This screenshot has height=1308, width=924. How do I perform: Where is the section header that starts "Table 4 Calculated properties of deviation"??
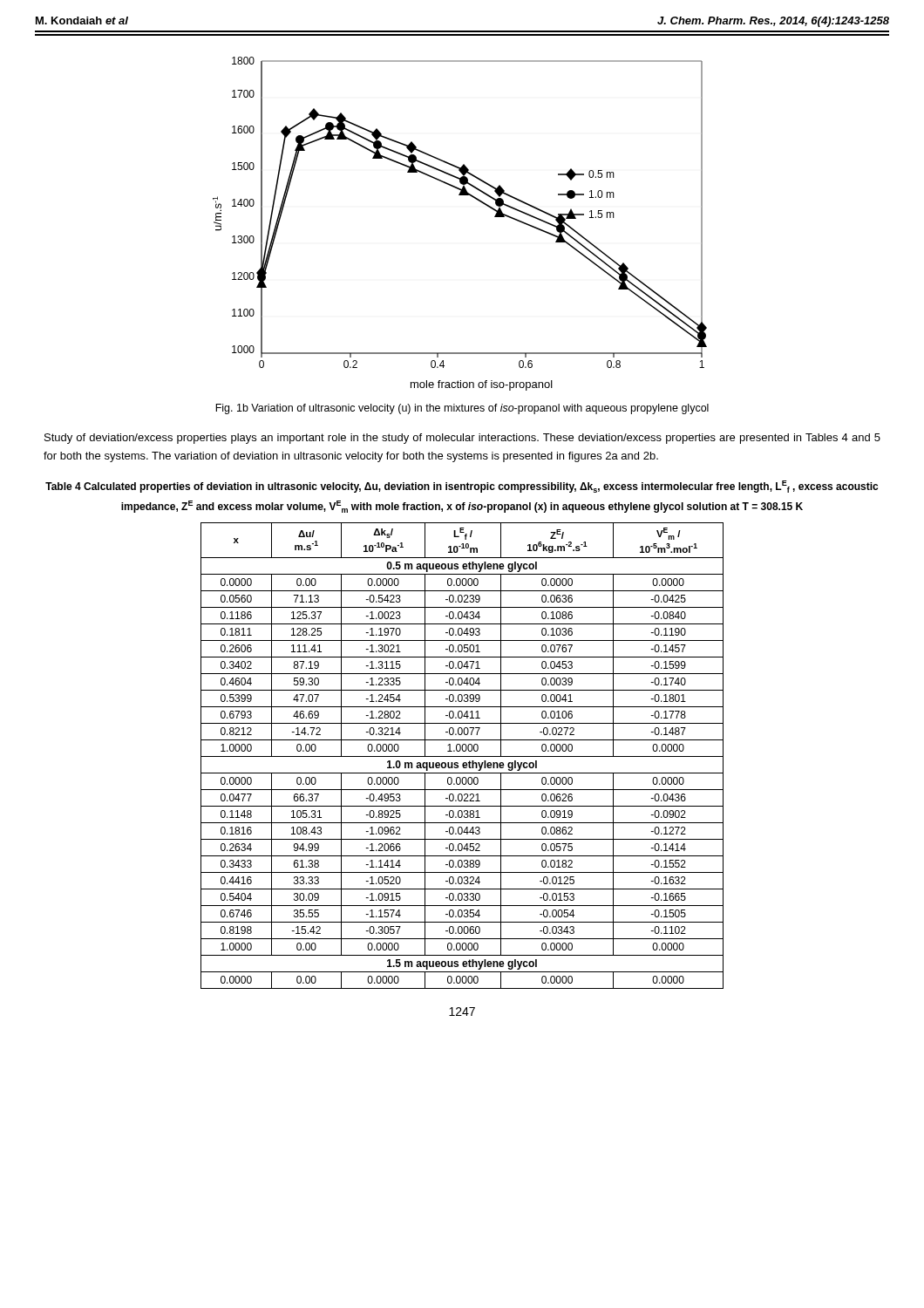(x=462, y=497)
